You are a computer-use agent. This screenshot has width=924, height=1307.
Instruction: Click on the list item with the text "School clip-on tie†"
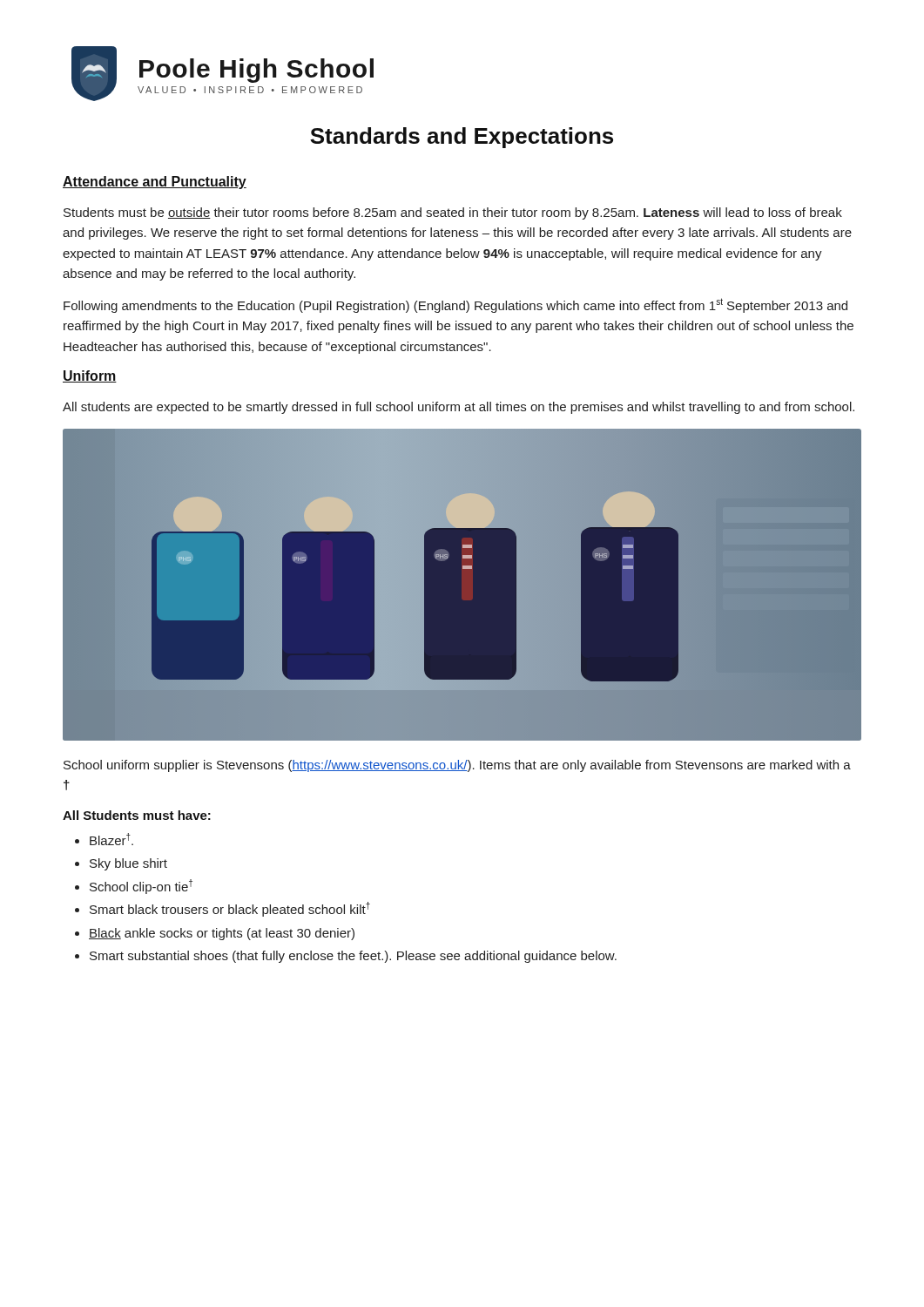[141, 886]
